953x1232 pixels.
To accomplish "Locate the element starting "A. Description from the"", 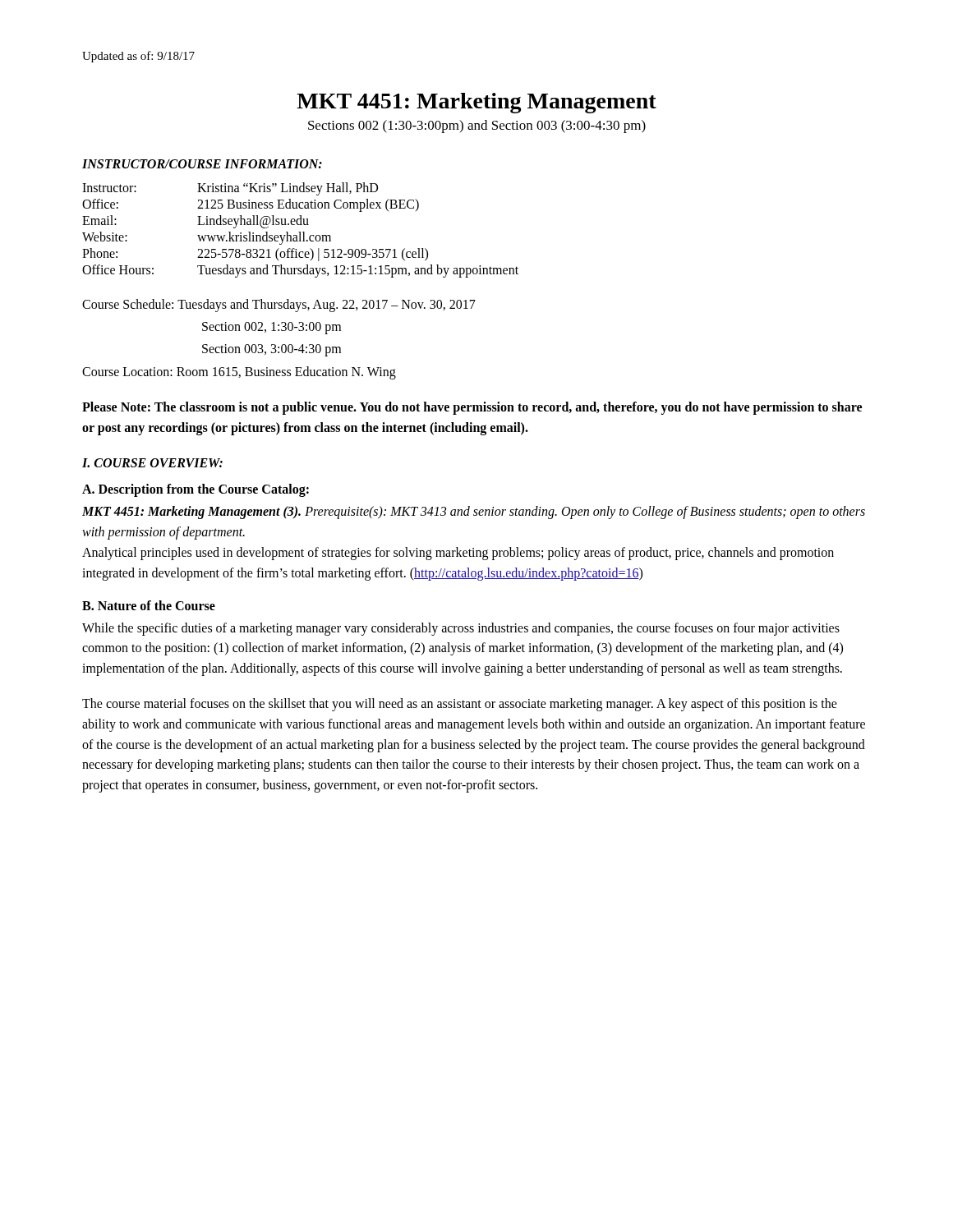I will pos(196,489).
